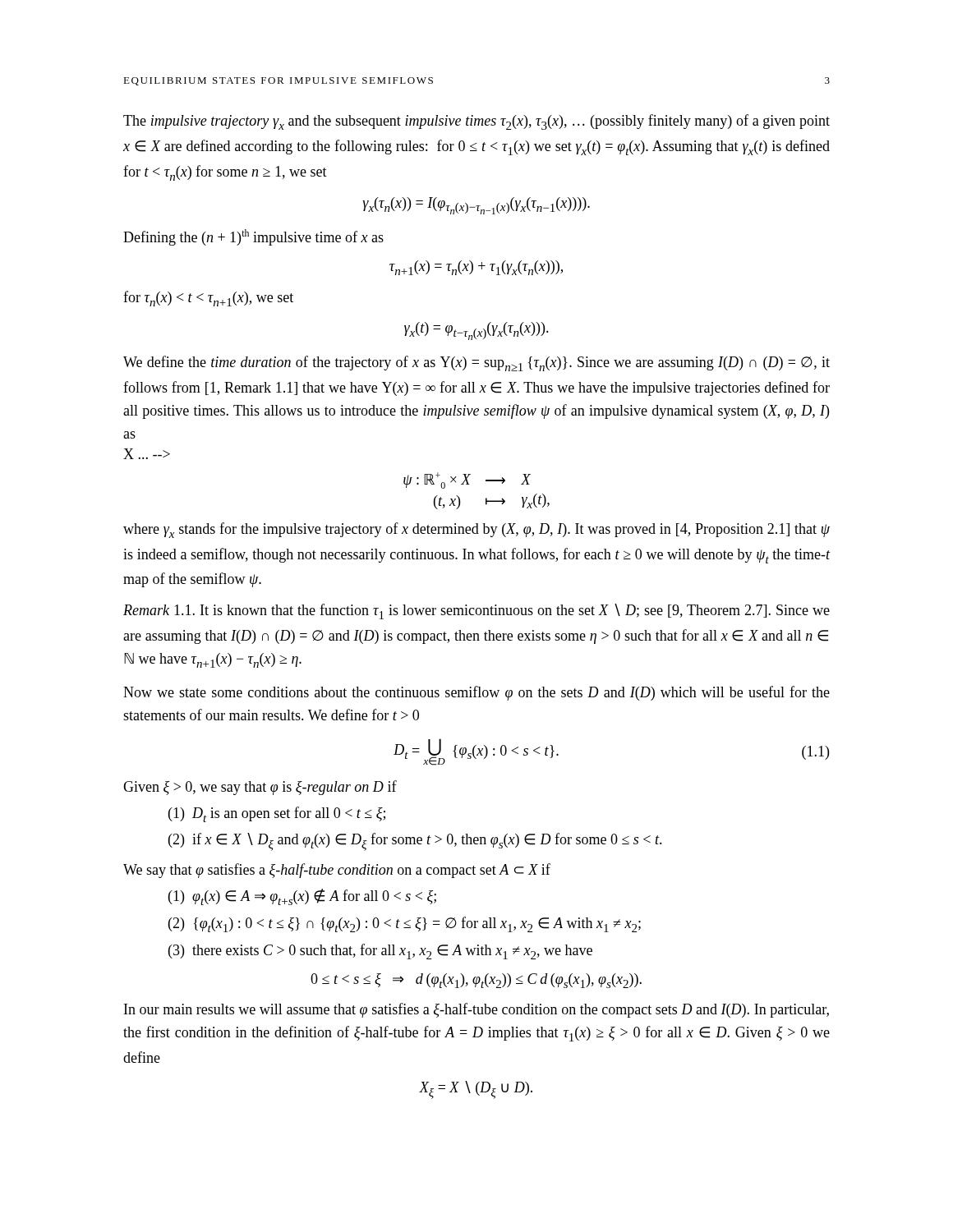953x1232 pixels.
Task: Find the text block starting "where γx stands for the impulsive trajectory"
Action: click(476, 554)
